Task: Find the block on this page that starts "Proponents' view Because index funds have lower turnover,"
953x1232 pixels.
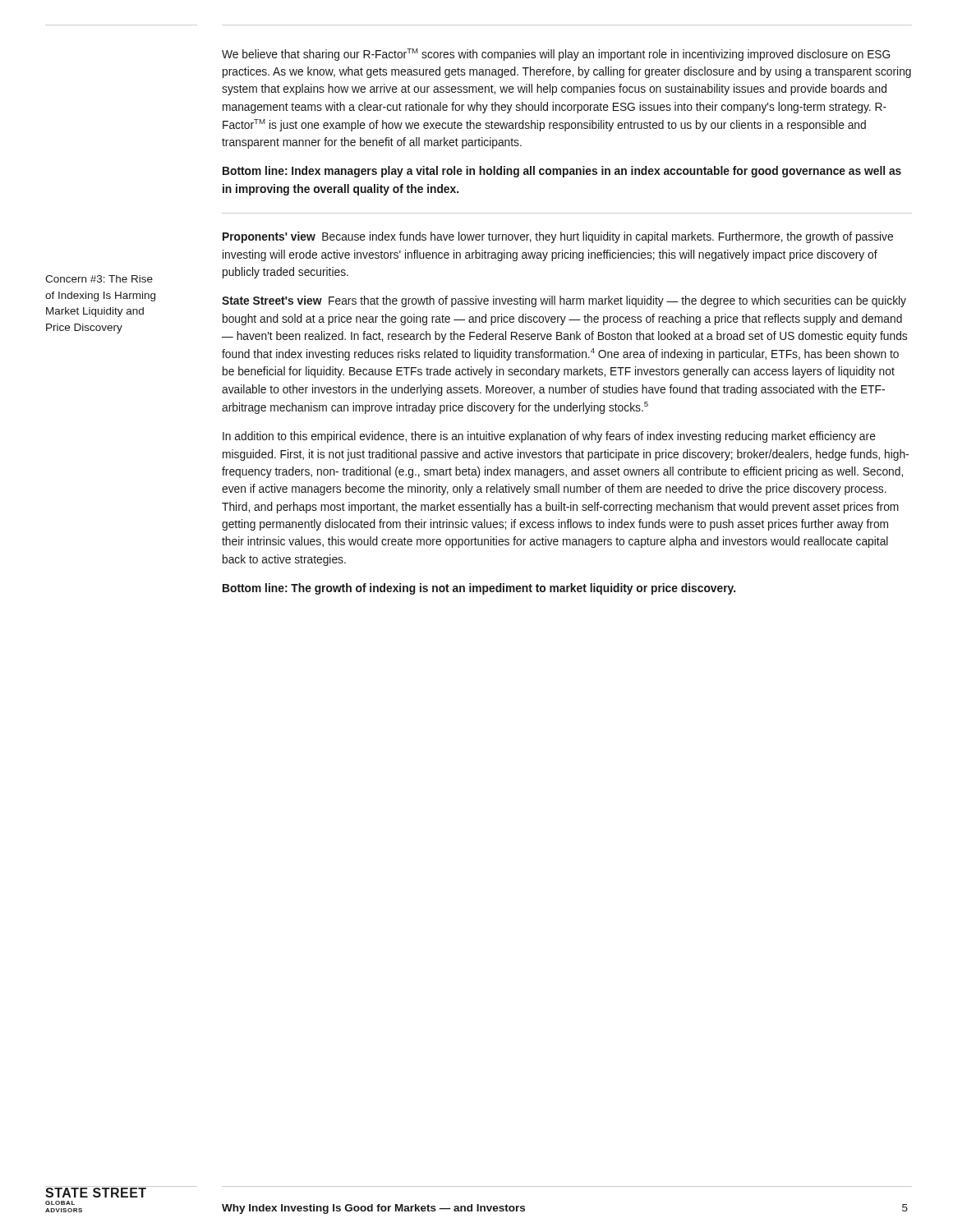Action: [558, 255]
